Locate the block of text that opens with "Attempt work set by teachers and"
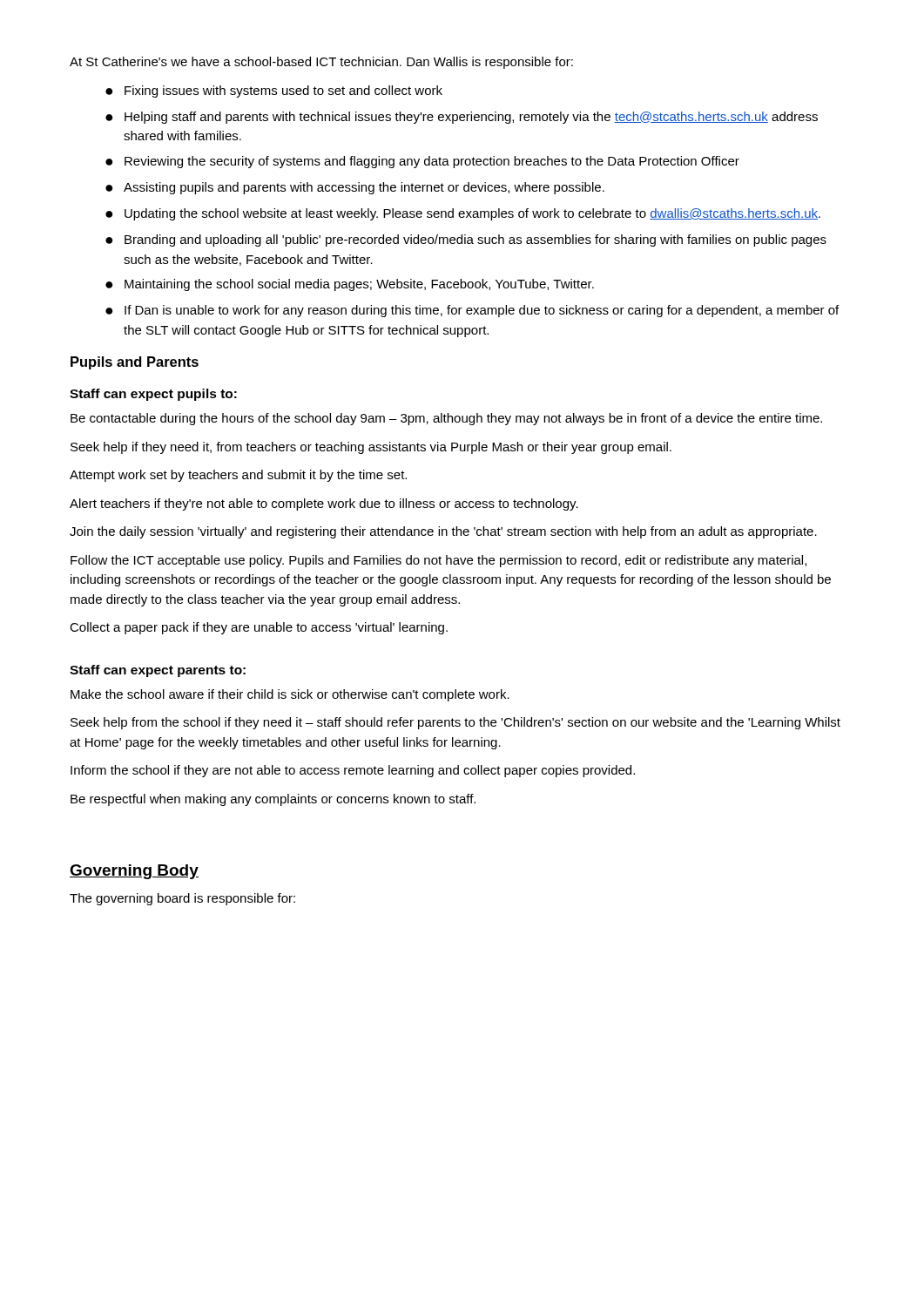The width and height of the screenshot is (924, 1307). pyautogui.click(x=239, y=475)
